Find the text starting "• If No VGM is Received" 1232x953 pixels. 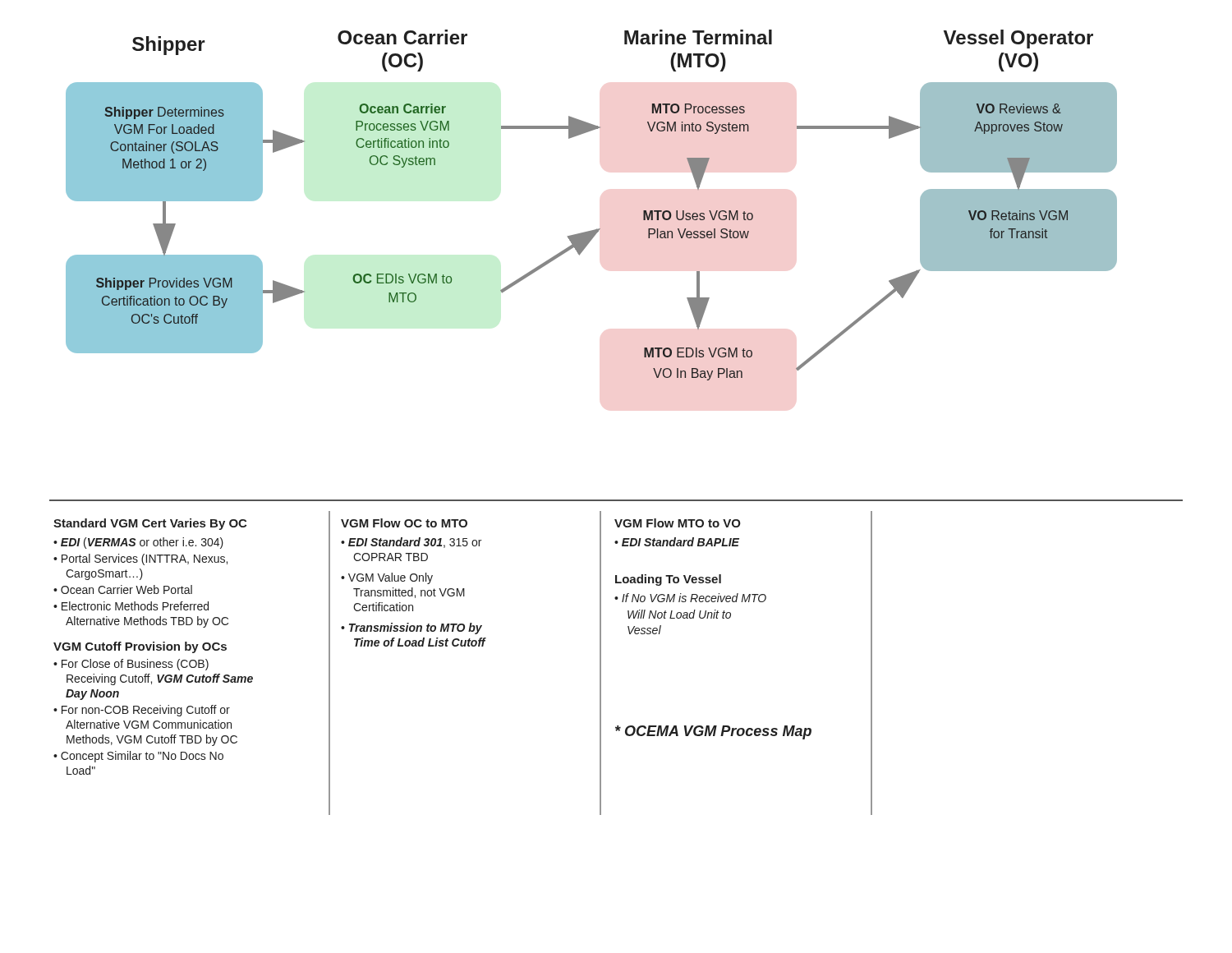(x=690, y=598)
